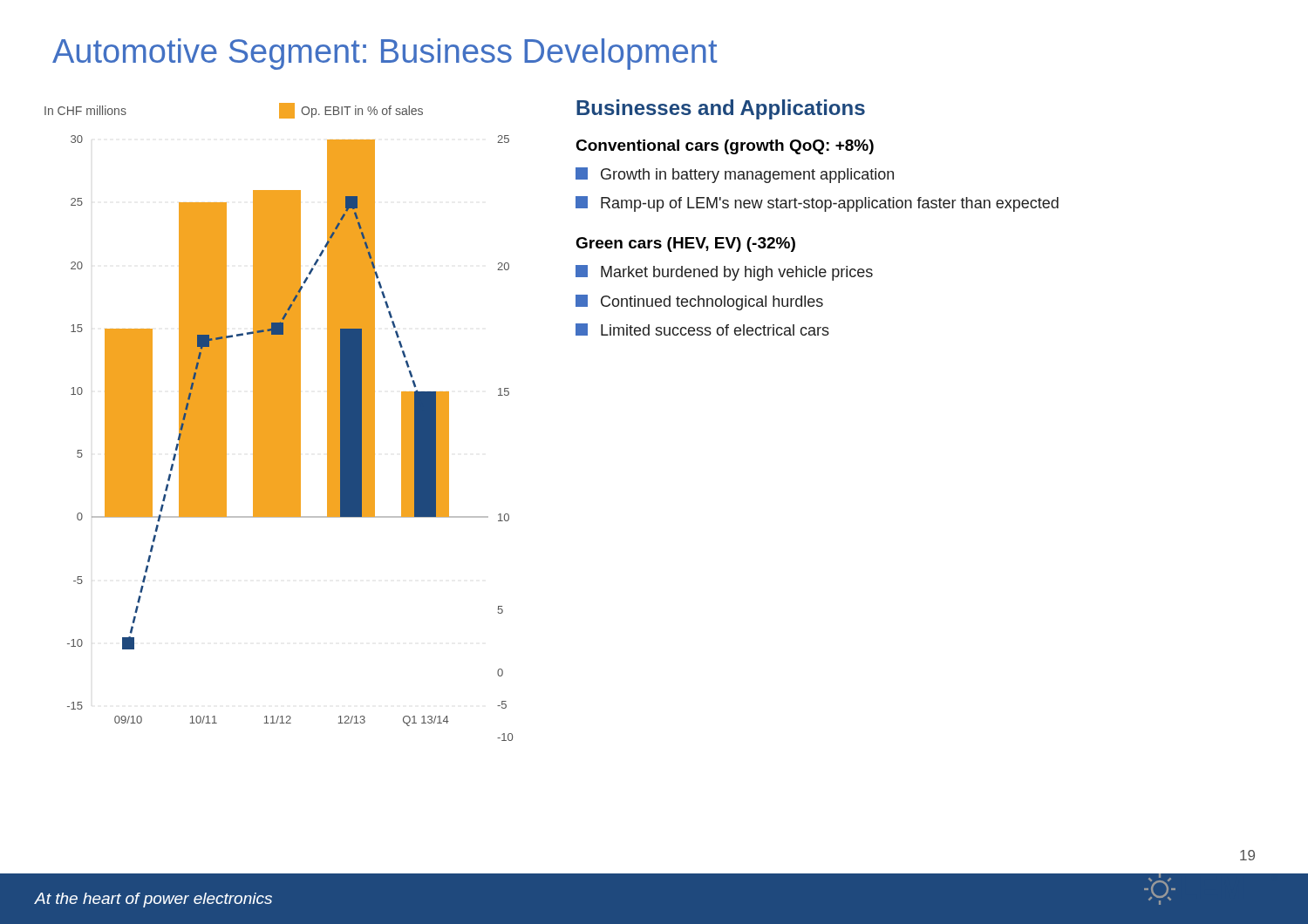Find the element starting "Green cars (HEV, EV)"

tap(686, 243)
